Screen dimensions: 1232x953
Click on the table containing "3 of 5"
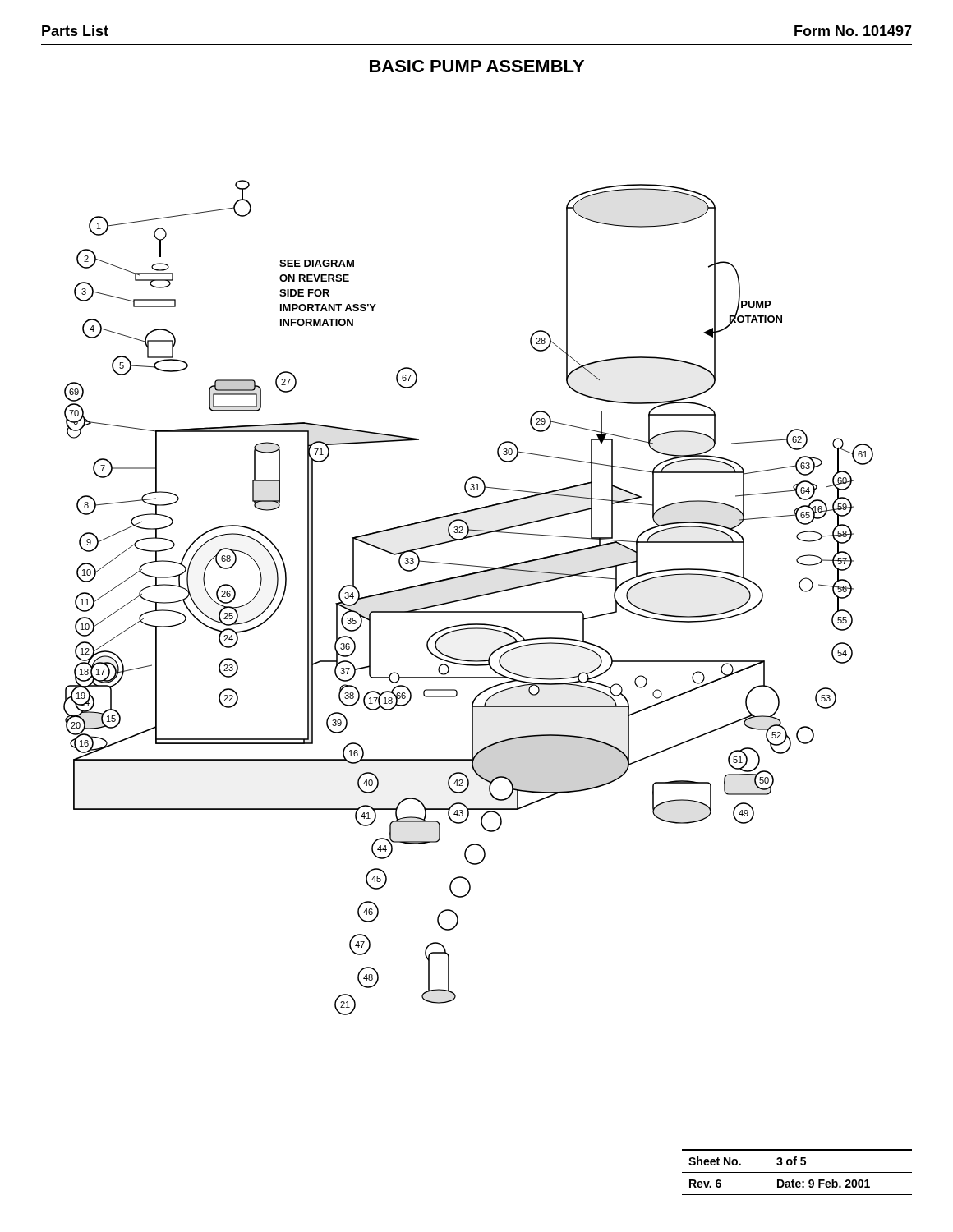point(797,1172)
